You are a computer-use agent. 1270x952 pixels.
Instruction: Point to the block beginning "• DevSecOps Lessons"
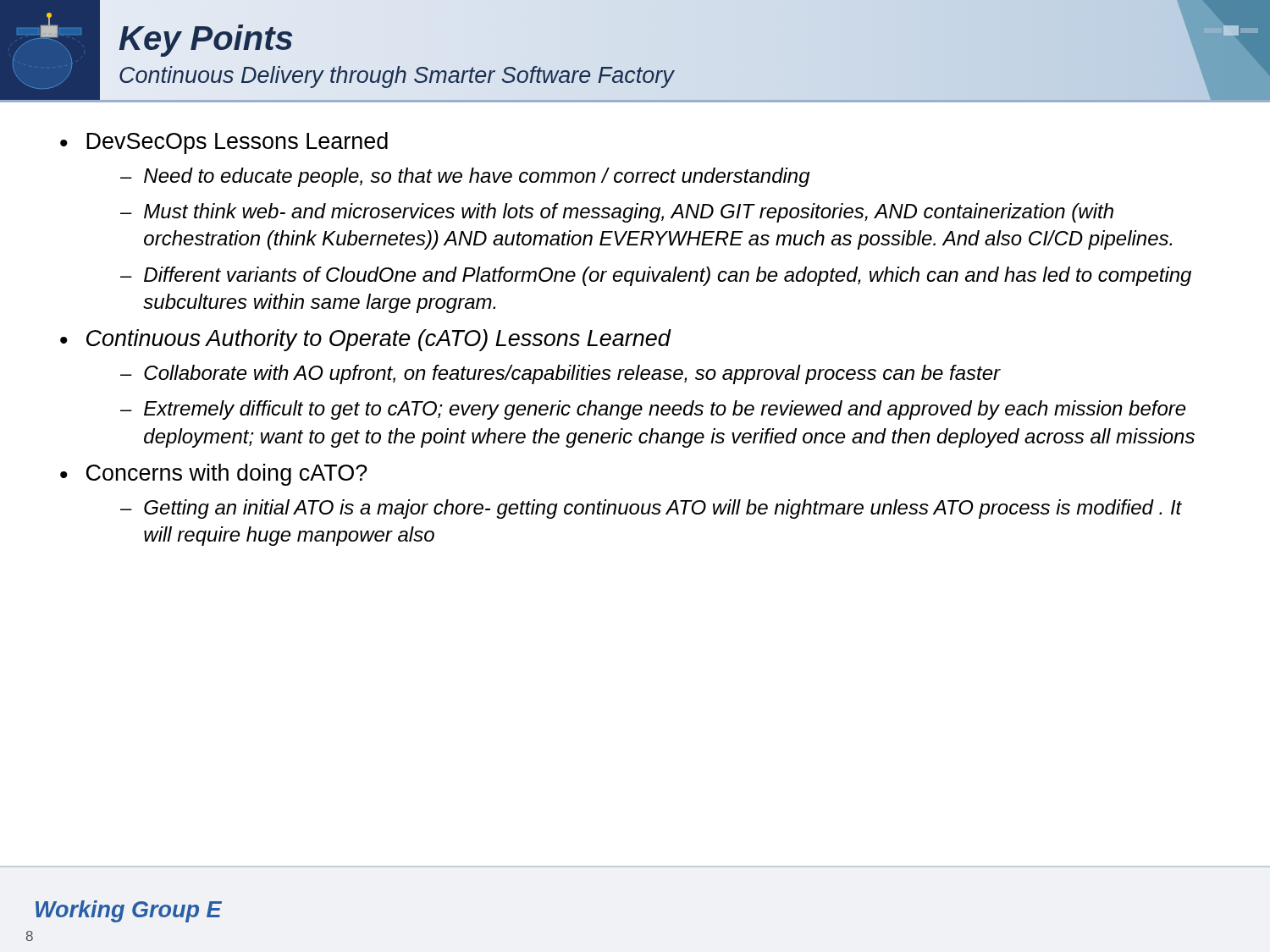[x=224, y=143]
